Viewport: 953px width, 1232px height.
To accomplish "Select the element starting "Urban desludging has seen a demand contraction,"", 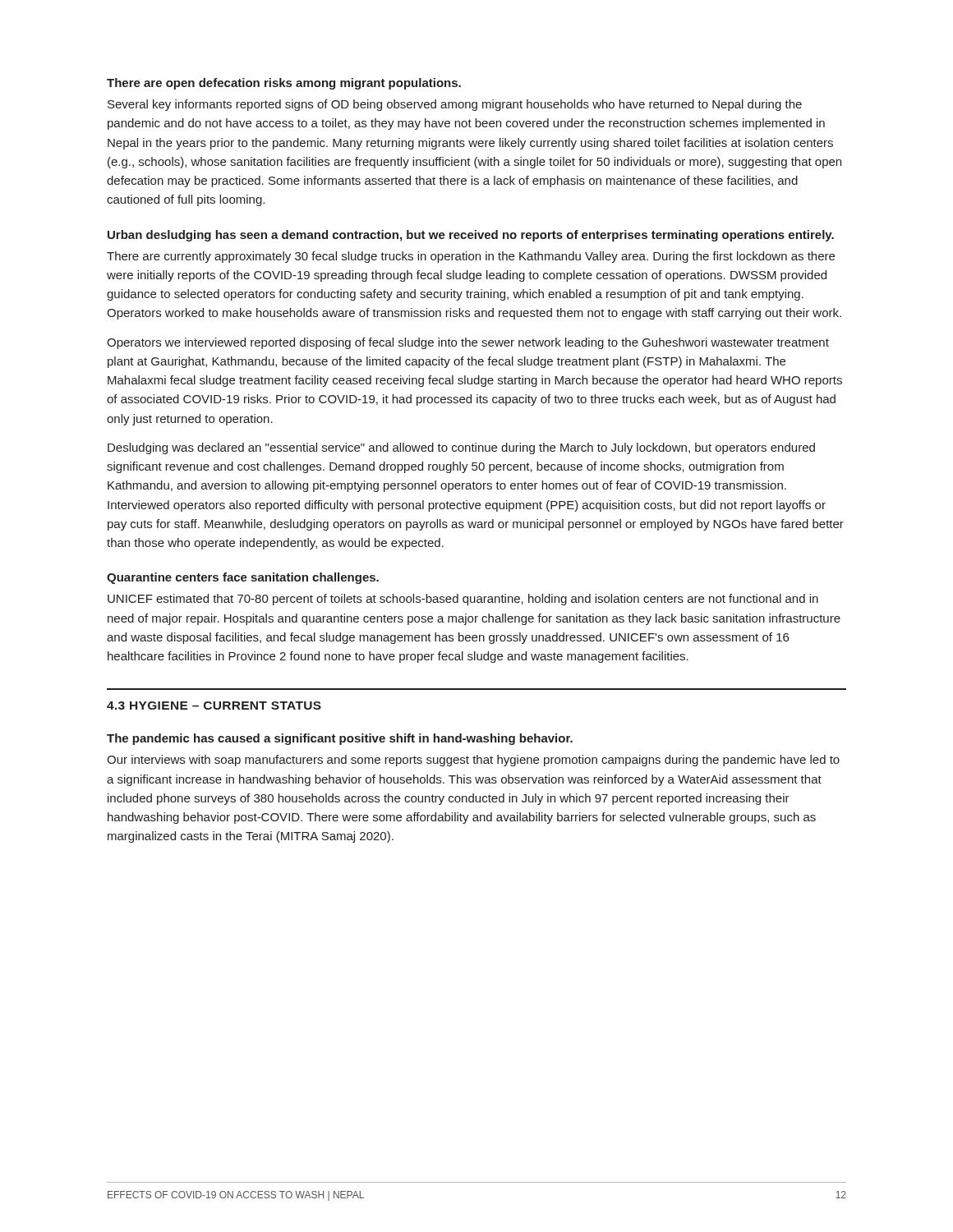I will pos(471,234).
